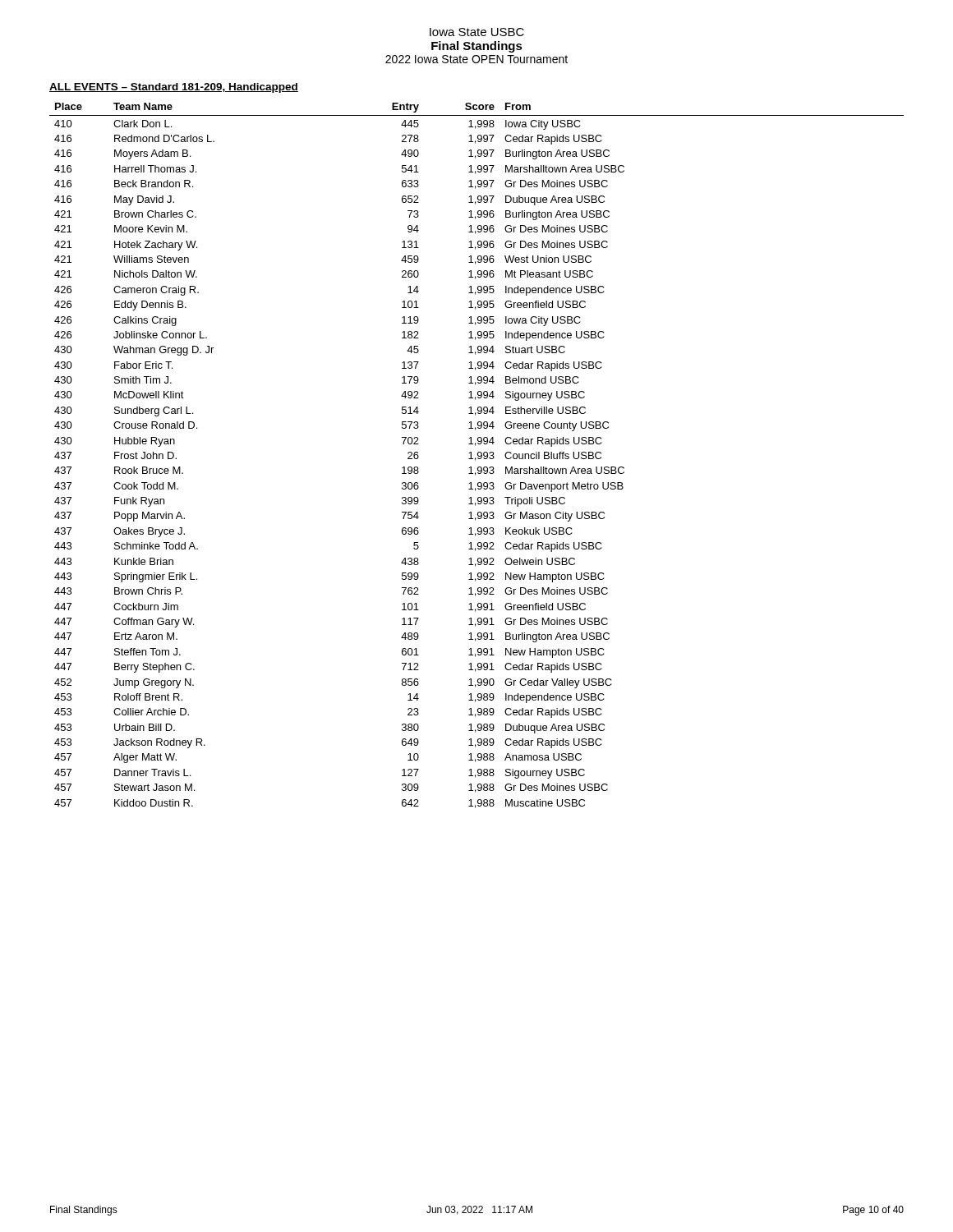Find the element starting "ALL EVENTS – Standard 181-209,"
The image size is (953, 1232).
coord(174,87)
